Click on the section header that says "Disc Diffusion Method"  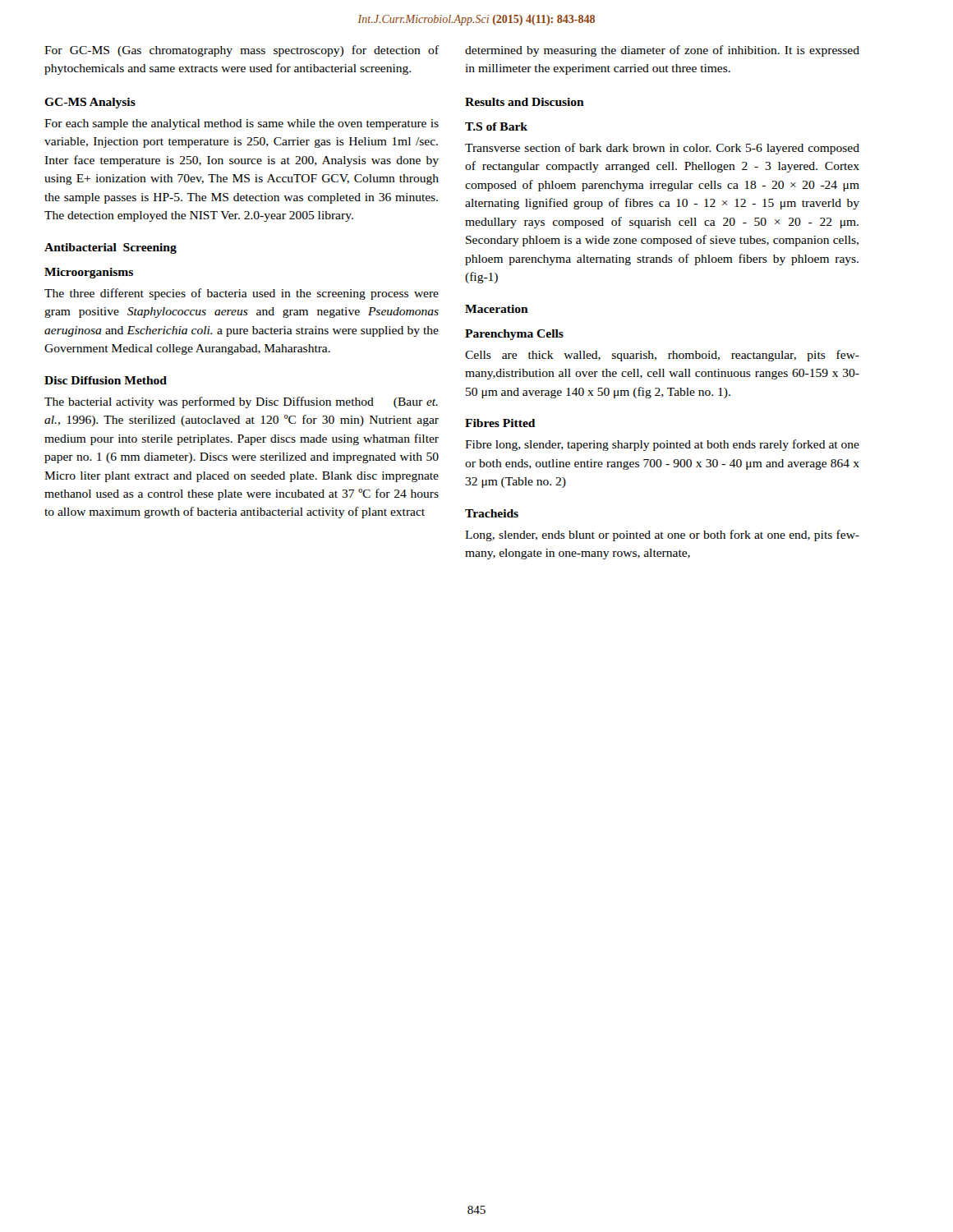pyautogui.click(x=106, y=380)
